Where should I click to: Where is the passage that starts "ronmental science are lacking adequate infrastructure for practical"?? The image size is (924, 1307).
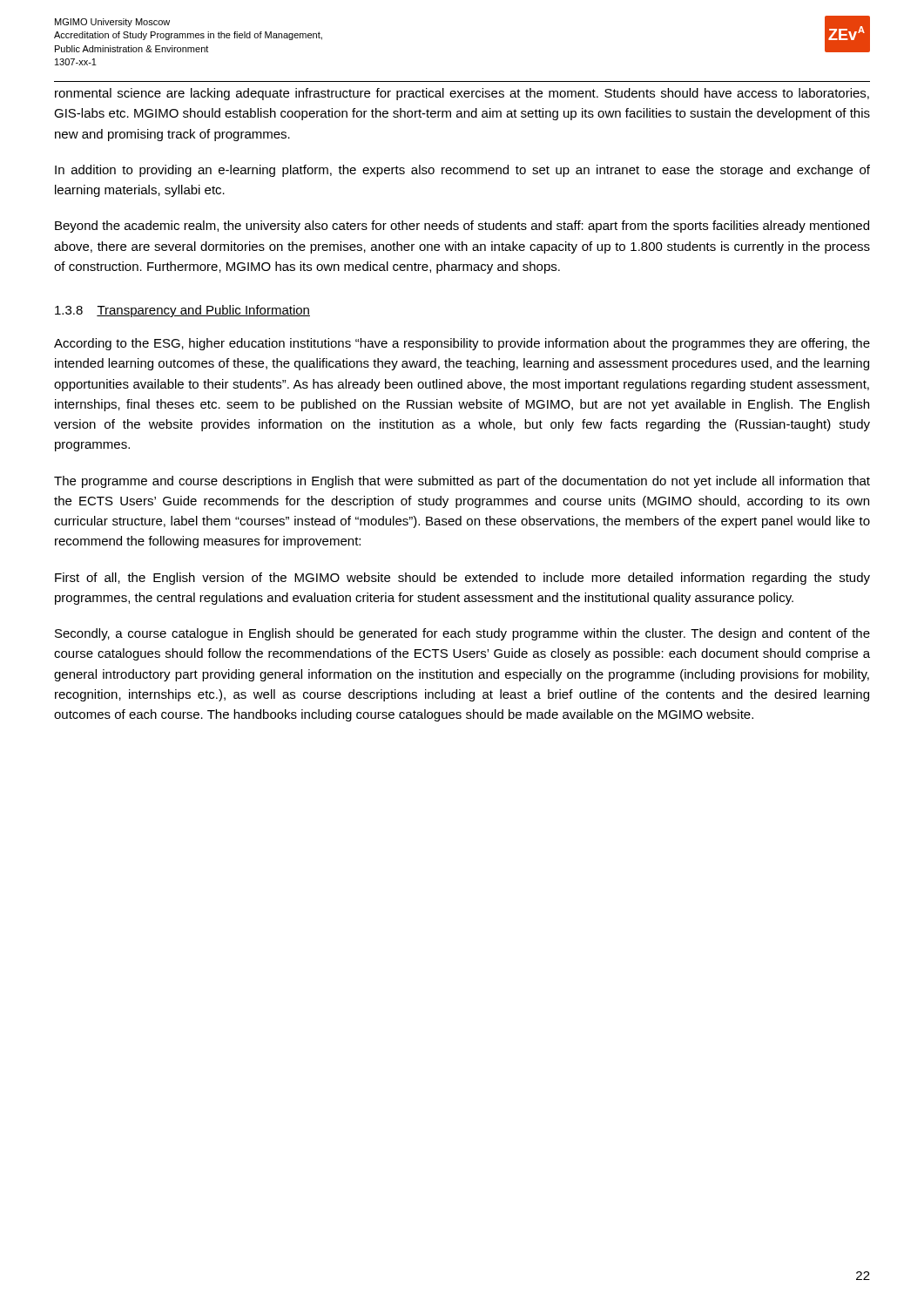coord(462,113)
